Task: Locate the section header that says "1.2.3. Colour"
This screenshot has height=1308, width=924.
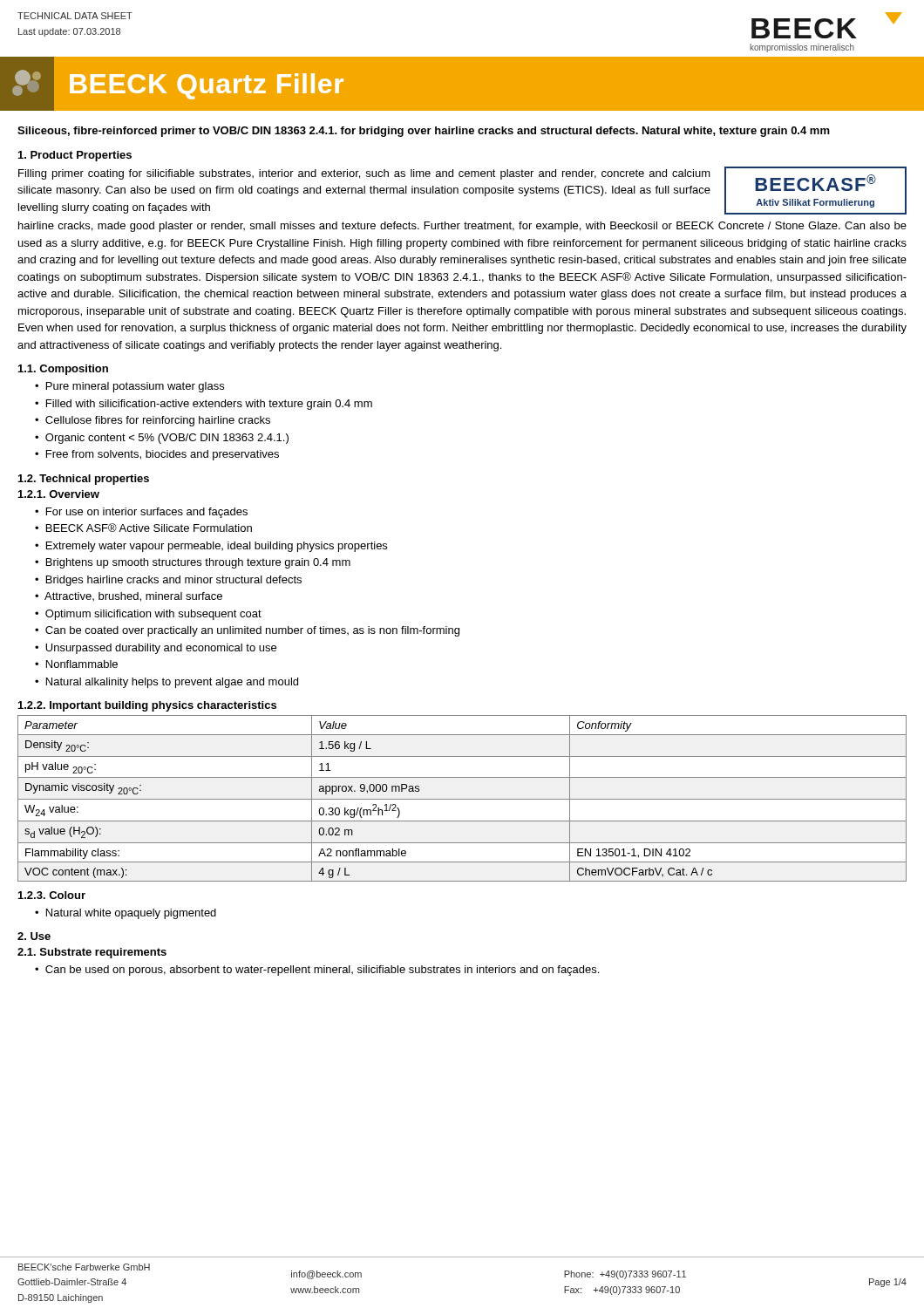Action: tap(51, 895)
